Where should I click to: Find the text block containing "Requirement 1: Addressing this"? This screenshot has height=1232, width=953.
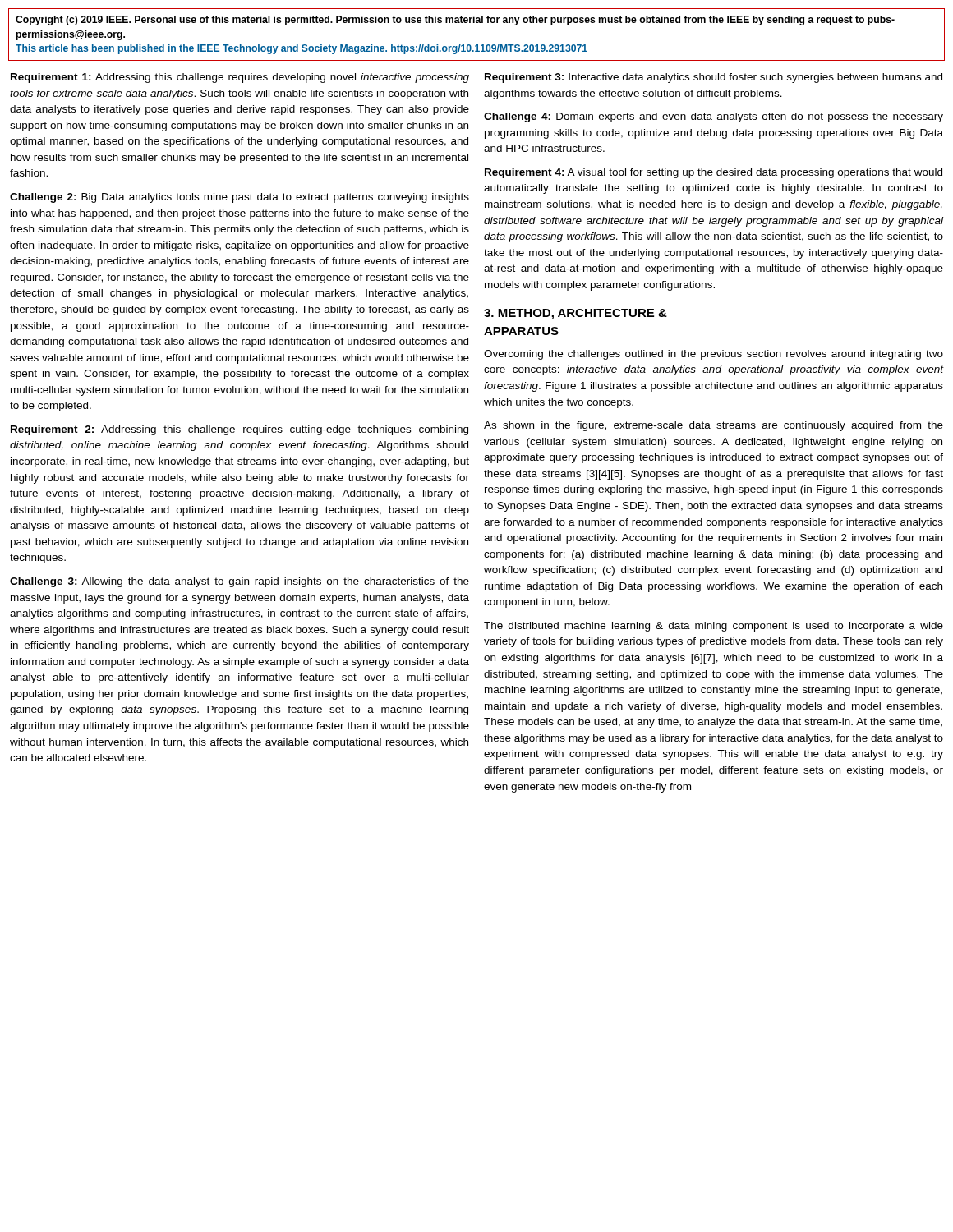coord(239,125)
